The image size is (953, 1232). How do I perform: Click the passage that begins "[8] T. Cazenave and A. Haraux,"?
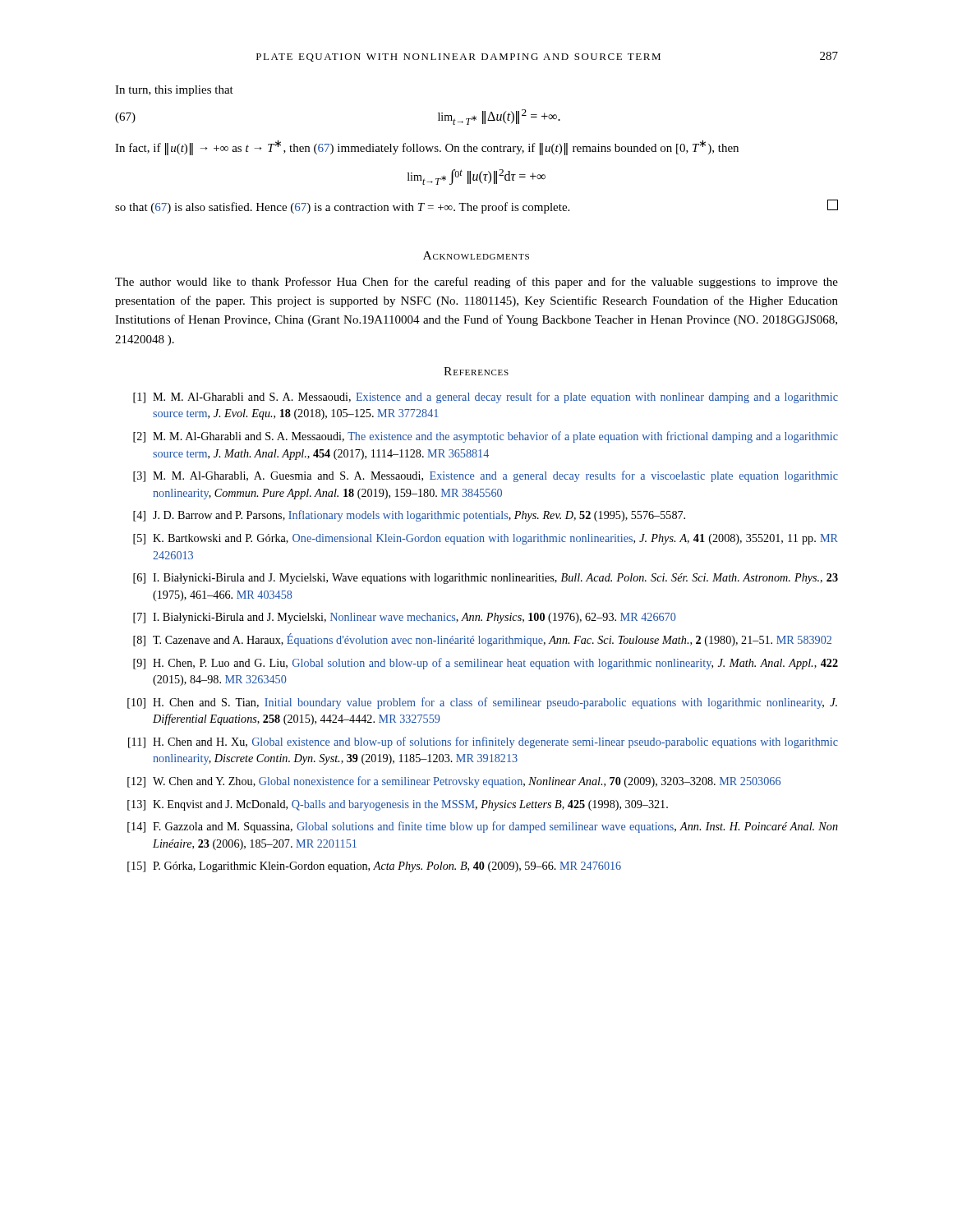pos(474,640)
